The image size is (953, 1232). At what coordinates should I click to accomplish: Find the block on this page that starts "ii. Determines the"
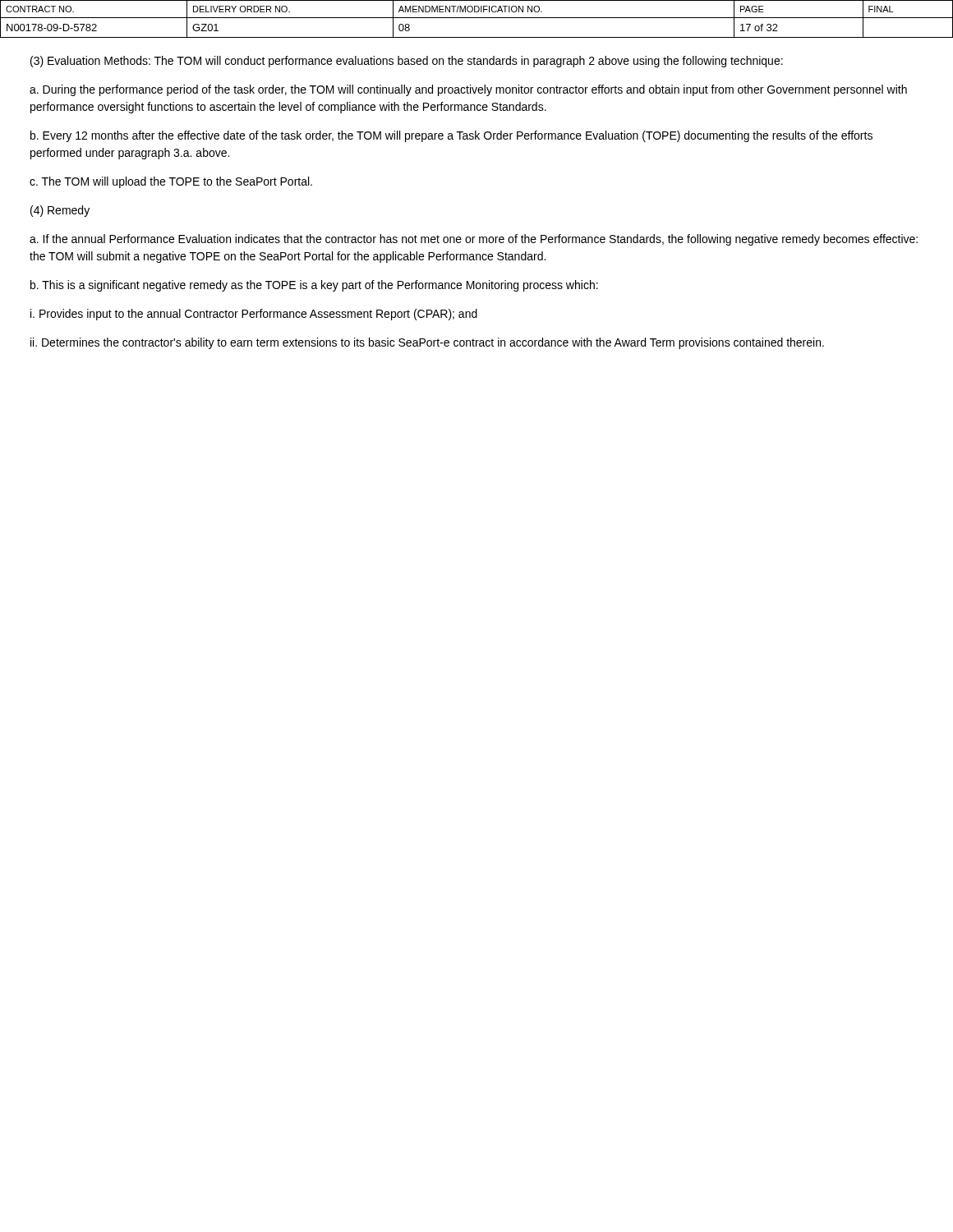coord(427,342)
